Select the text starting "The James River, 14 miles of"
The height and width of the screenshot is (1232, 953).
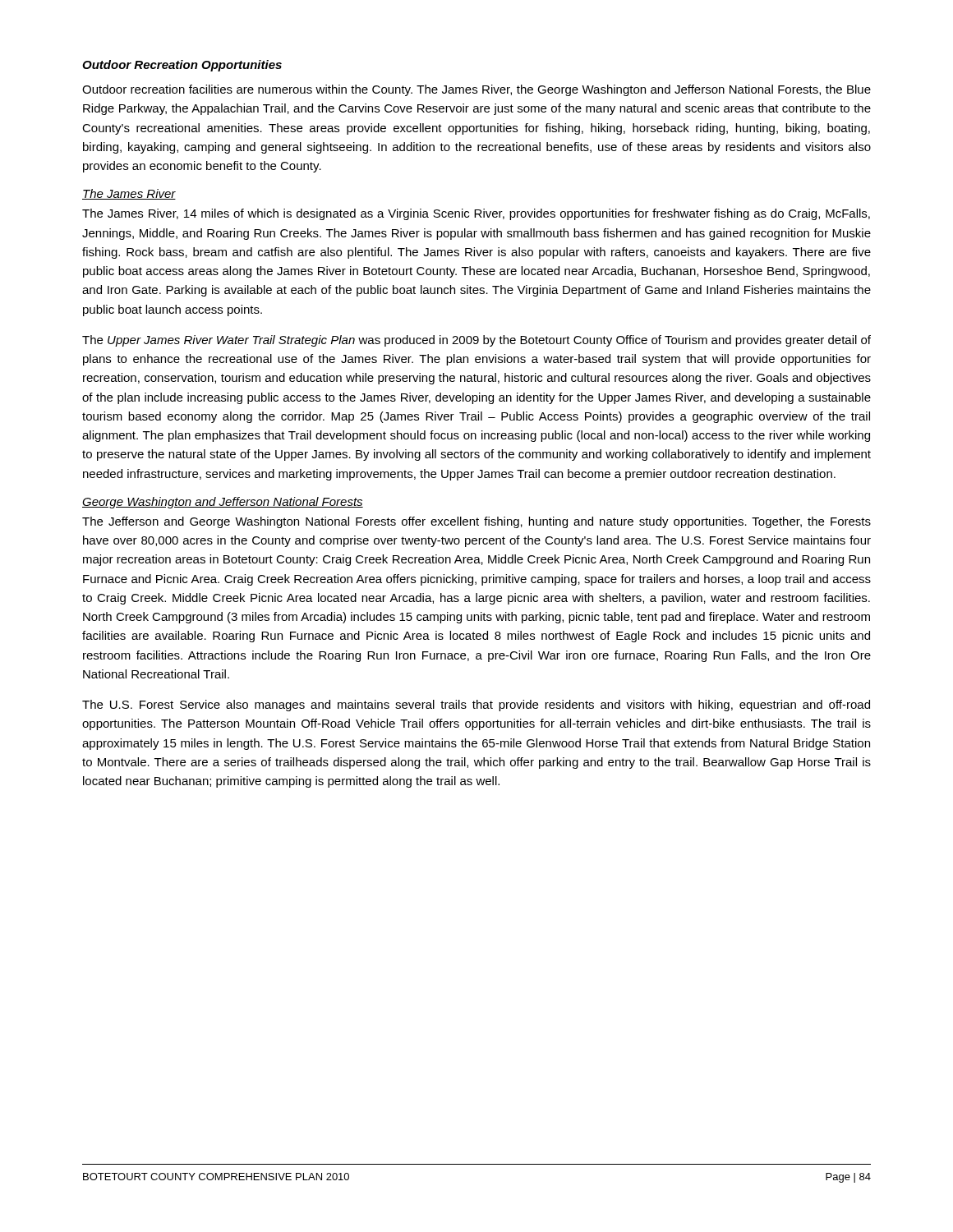tap(476, 261)
